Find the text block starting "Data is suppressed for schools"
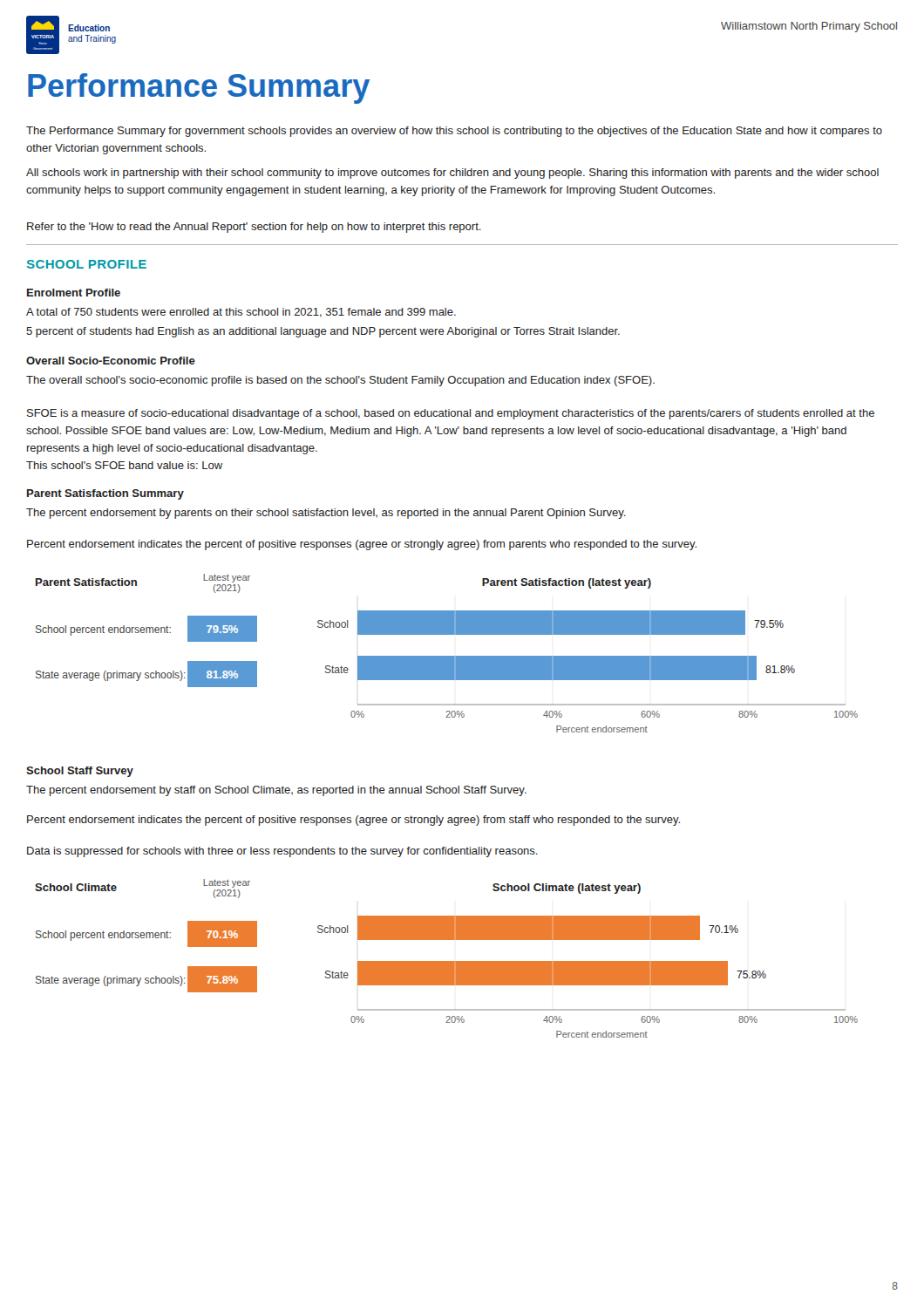The width and height of the screenshot is (924, 1308). pos(282,851)
